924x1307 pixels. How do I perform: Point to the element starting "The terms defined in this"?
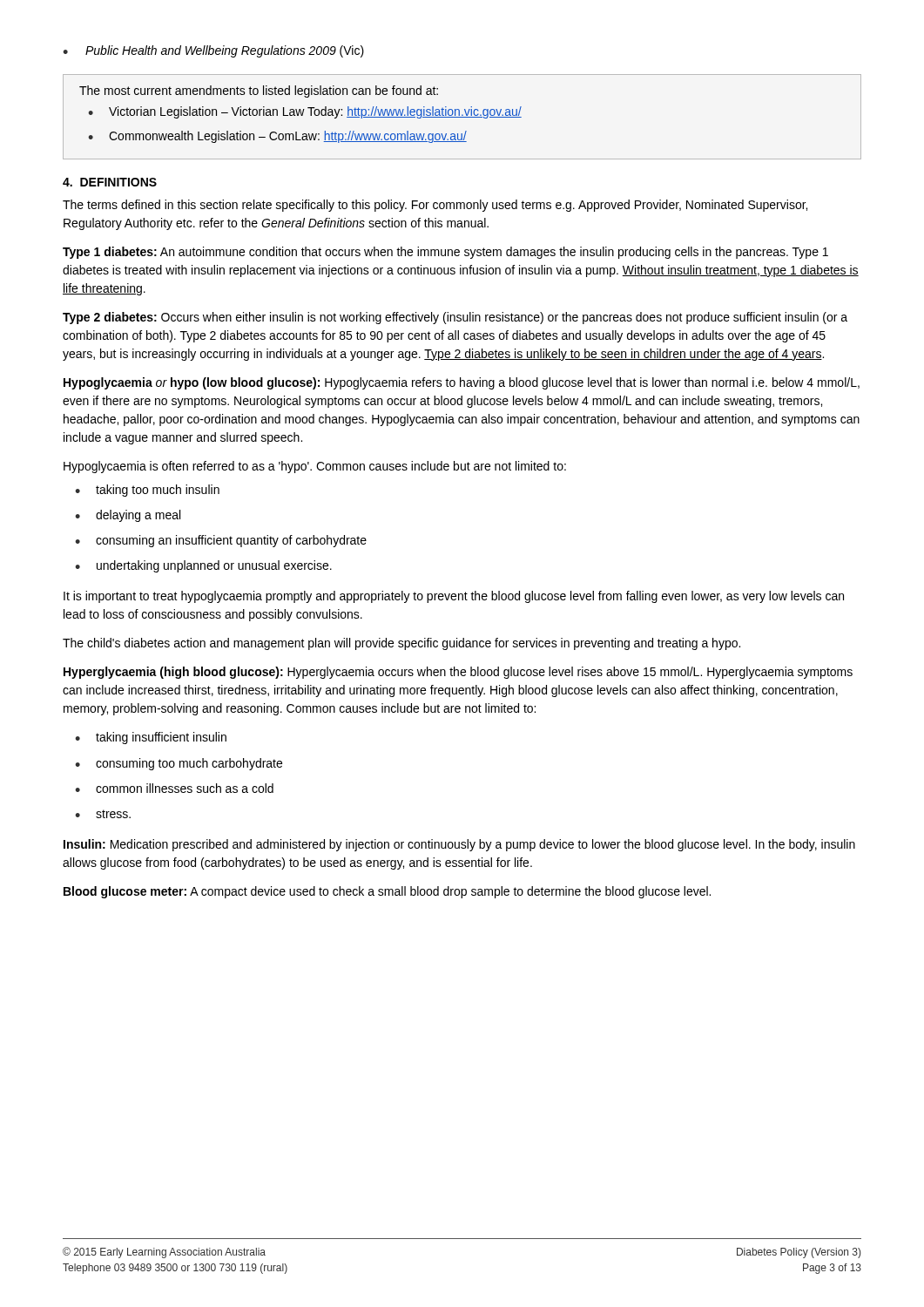[x=436, y=213]
